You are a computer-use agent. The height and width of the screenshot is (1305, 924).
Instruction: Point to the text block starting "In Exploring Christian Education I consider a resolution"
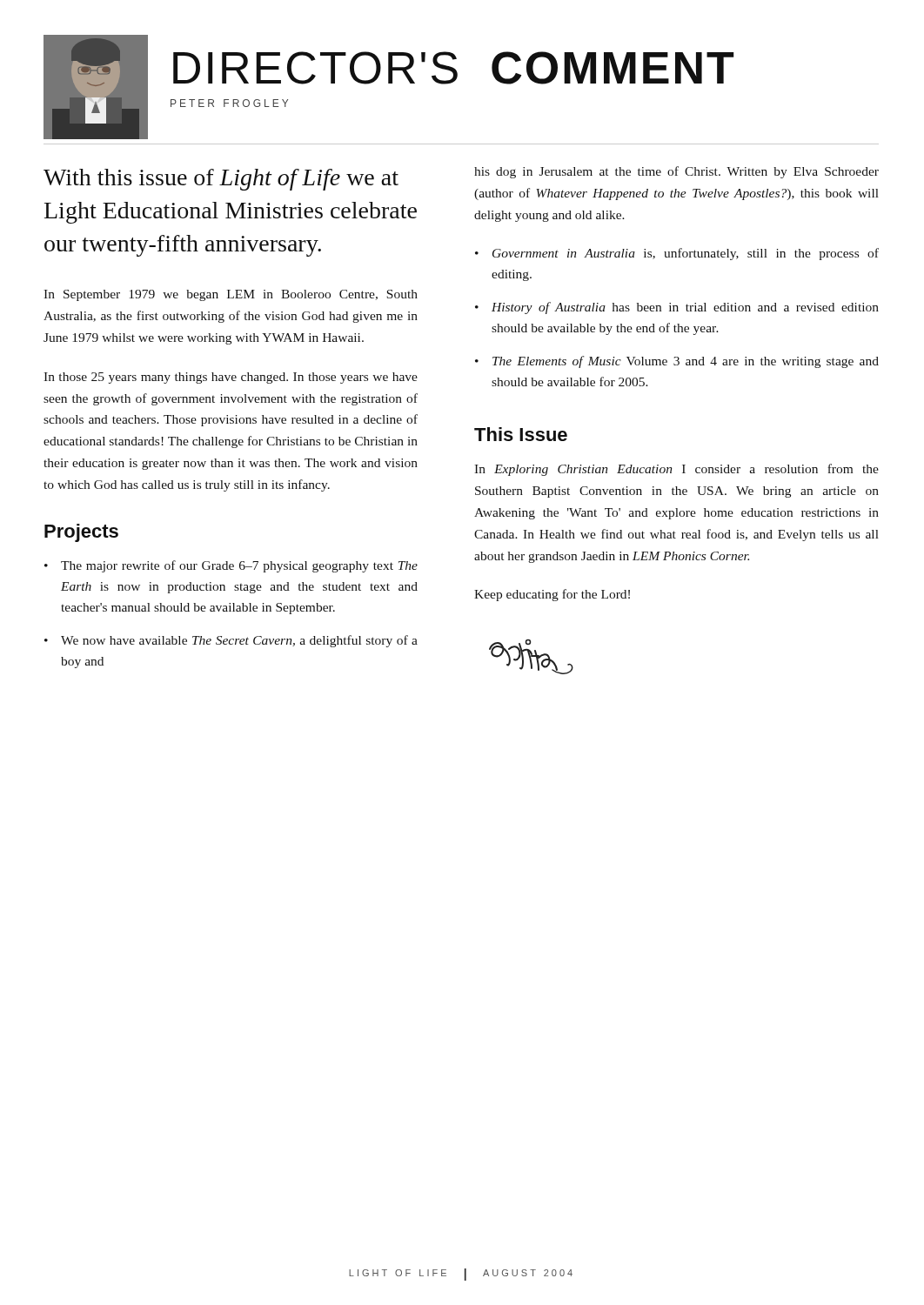676,512
